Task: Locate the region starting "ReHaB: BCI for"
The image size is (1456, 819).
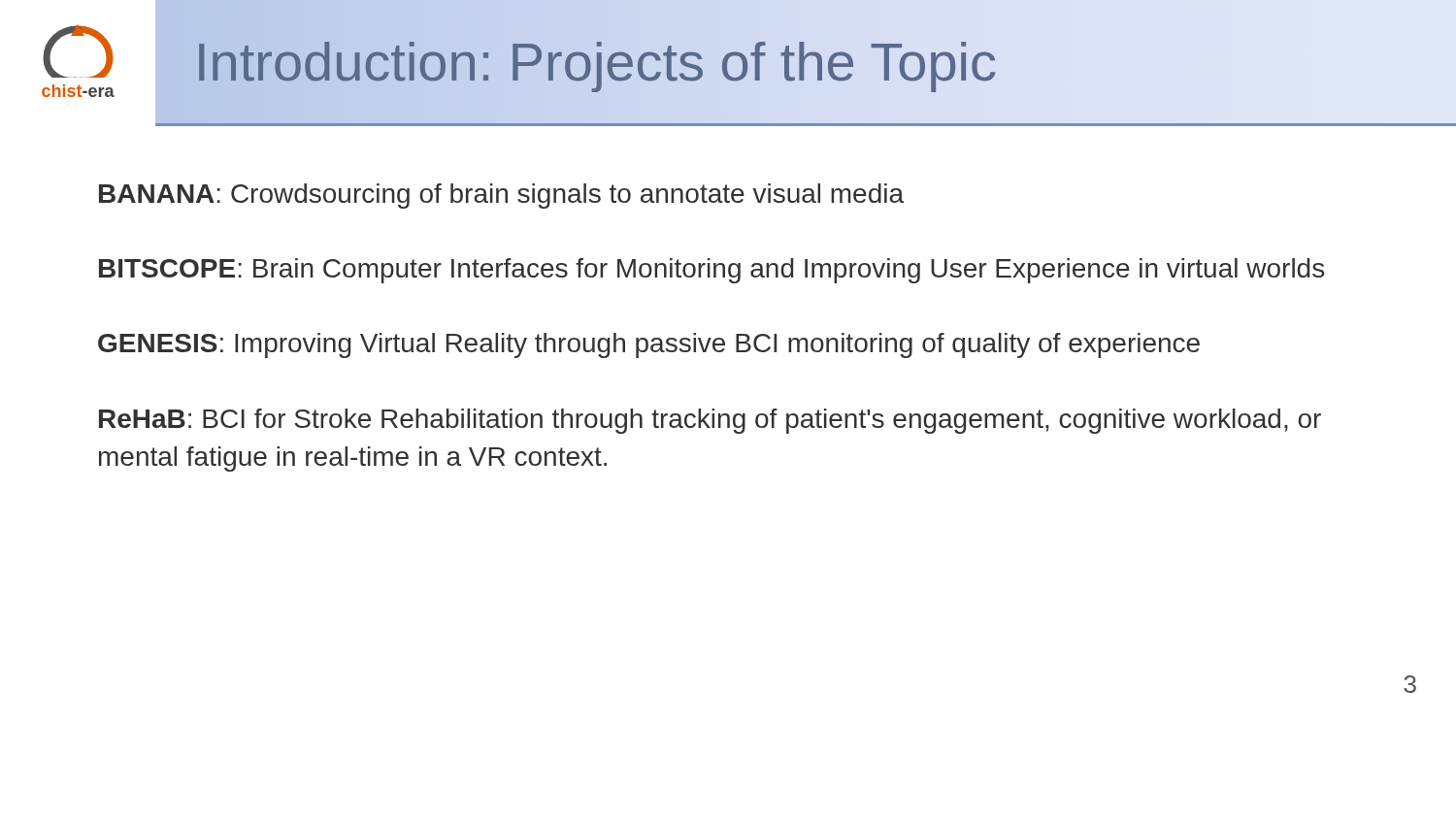Action: (709, 437)
